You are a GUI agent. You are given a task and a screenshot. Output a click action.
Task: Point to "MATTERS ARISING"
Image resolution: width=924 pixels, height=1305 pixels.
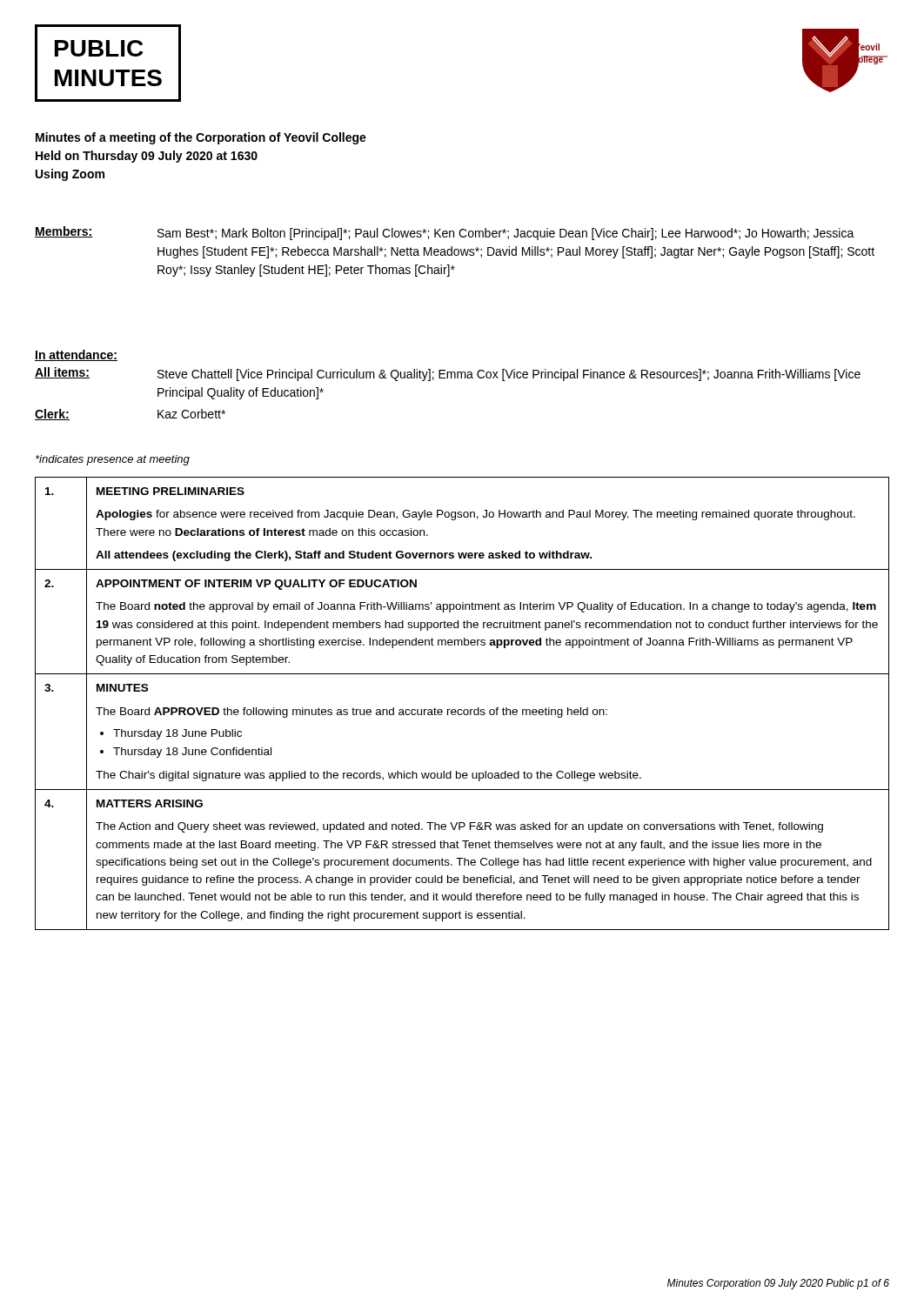pos(150,804)
